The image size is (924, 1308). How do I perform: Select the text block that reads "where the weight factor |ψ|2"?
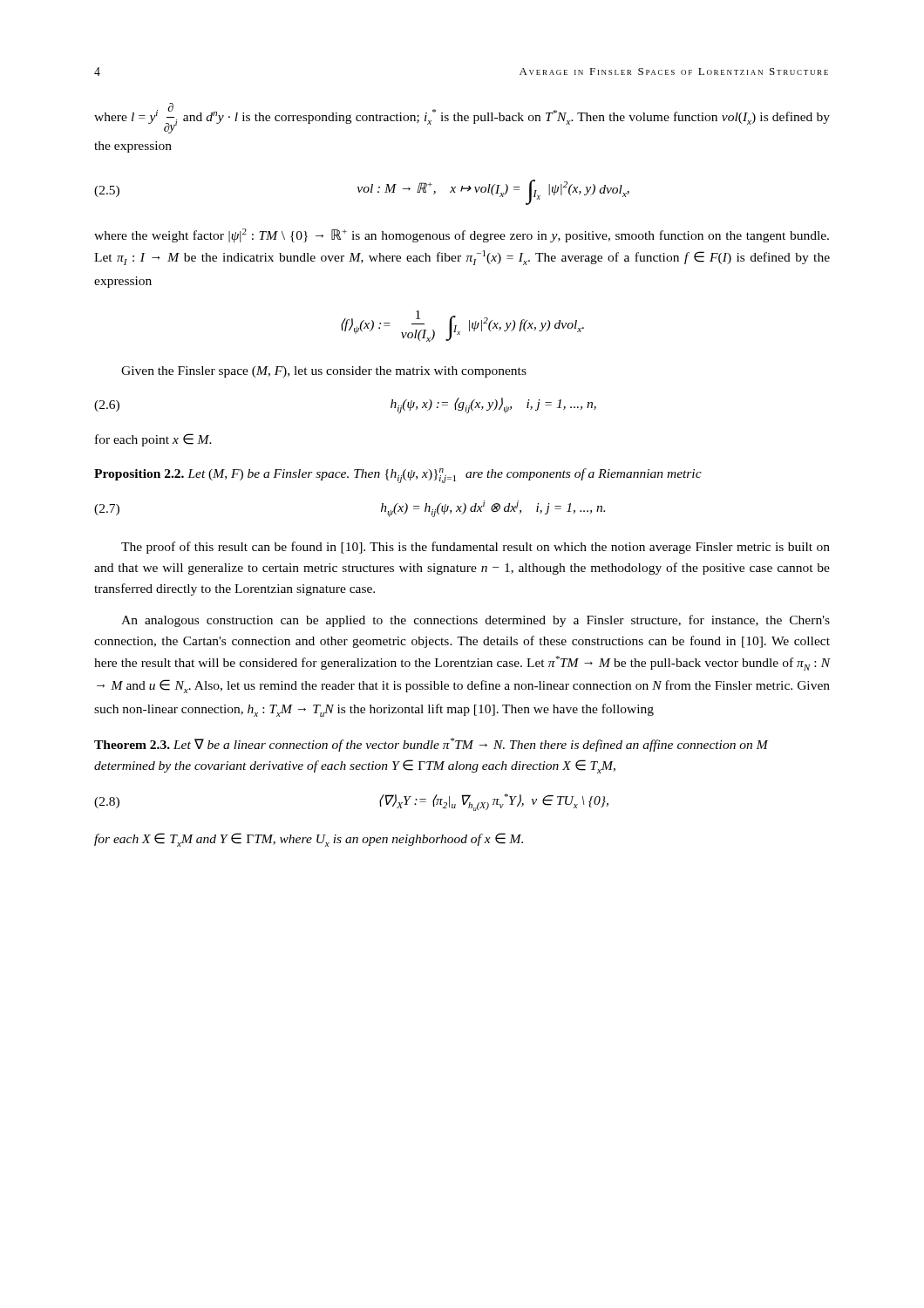click(x=462, y=257)
